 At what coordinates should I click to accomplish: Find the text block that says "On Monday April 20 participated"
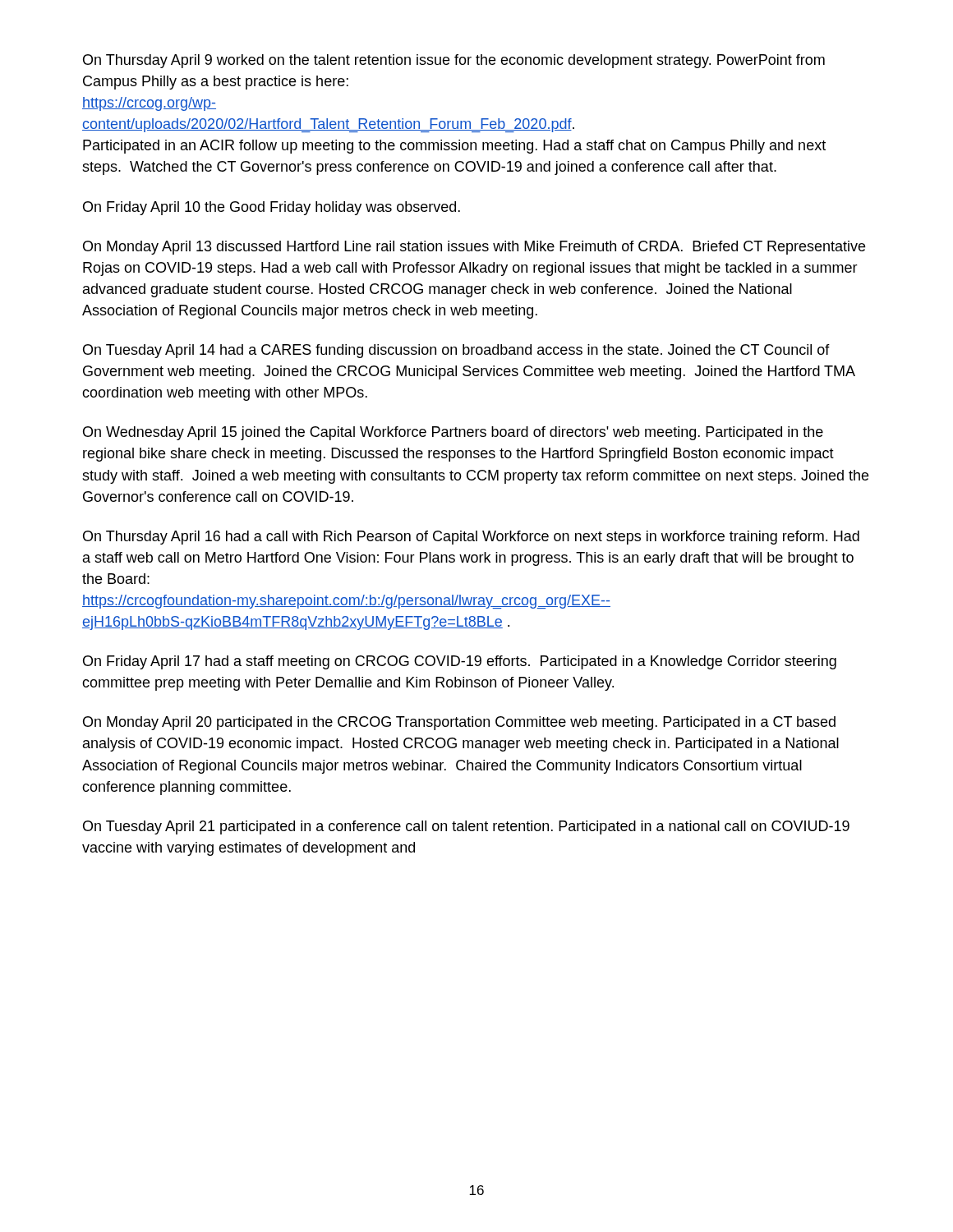tap(461, 754)
